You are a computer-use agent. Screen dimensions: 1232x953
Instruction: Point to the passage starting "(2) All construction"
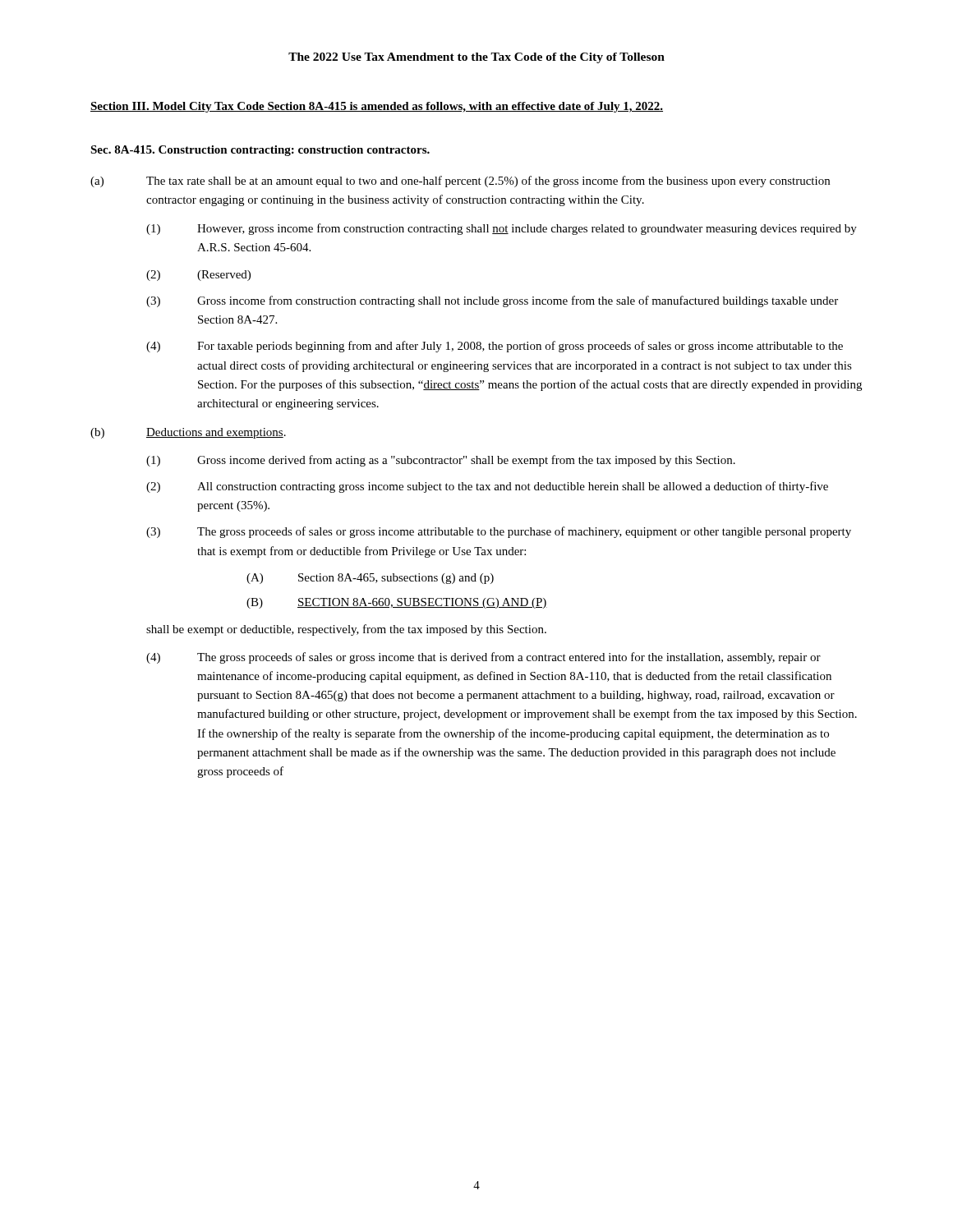504,496
